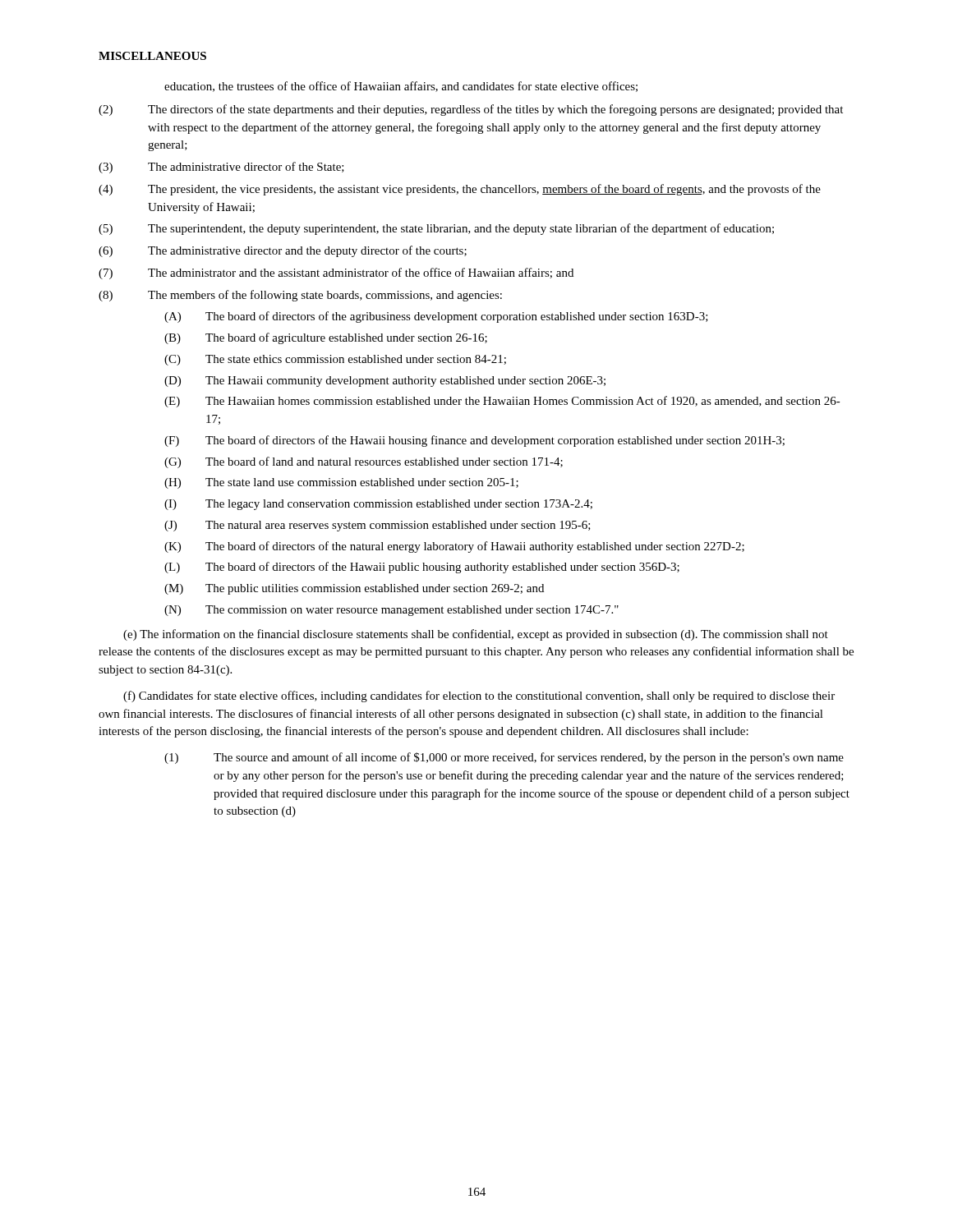953x1232 pixels.
Task: Click on the list item with the text "(5) The superintendent, the"
Action: pyautogui.click(x=476, y=229)
